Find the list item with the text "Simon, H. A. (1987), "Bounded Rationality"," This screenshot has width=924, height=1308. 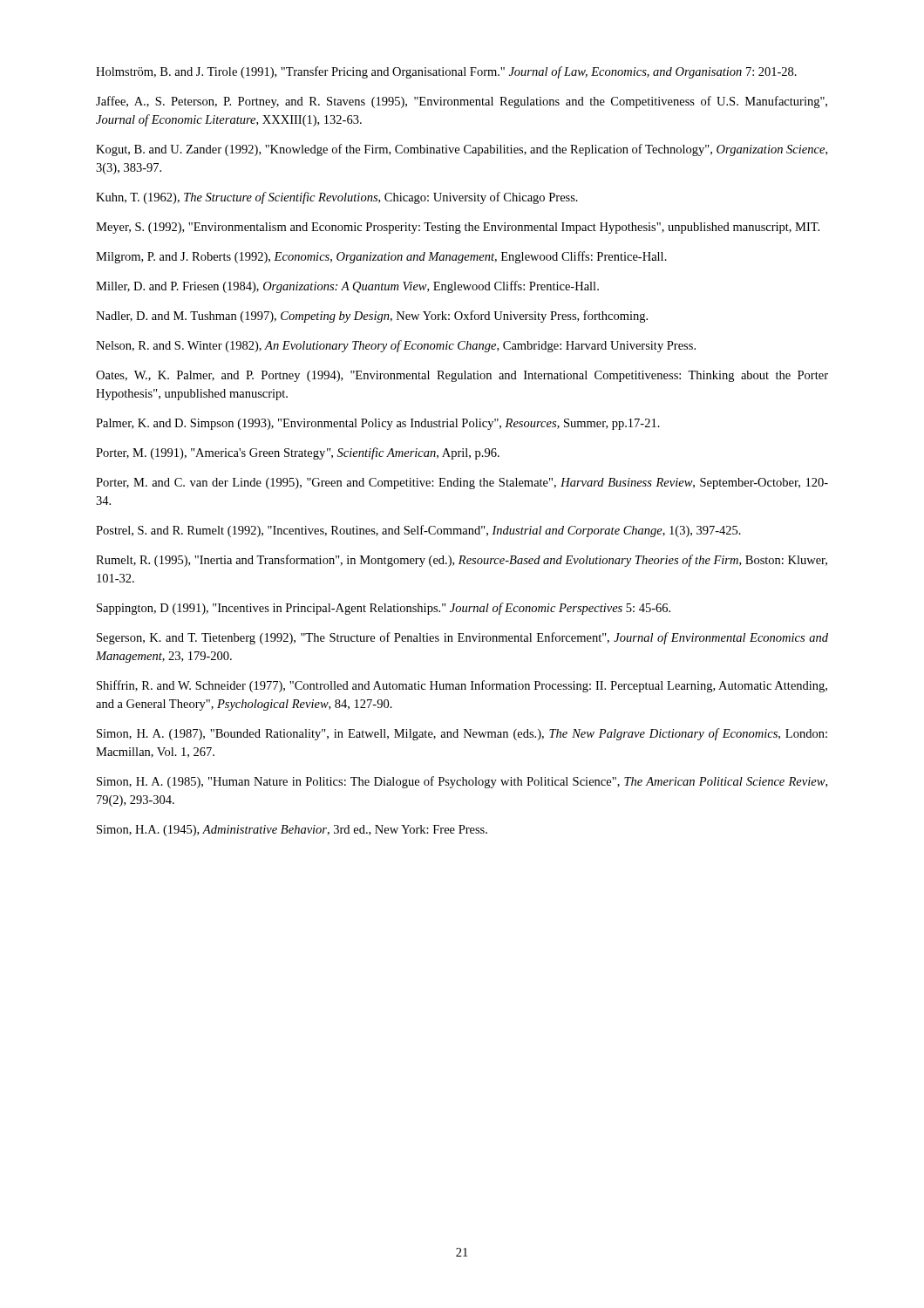click(x=462, y=743)
